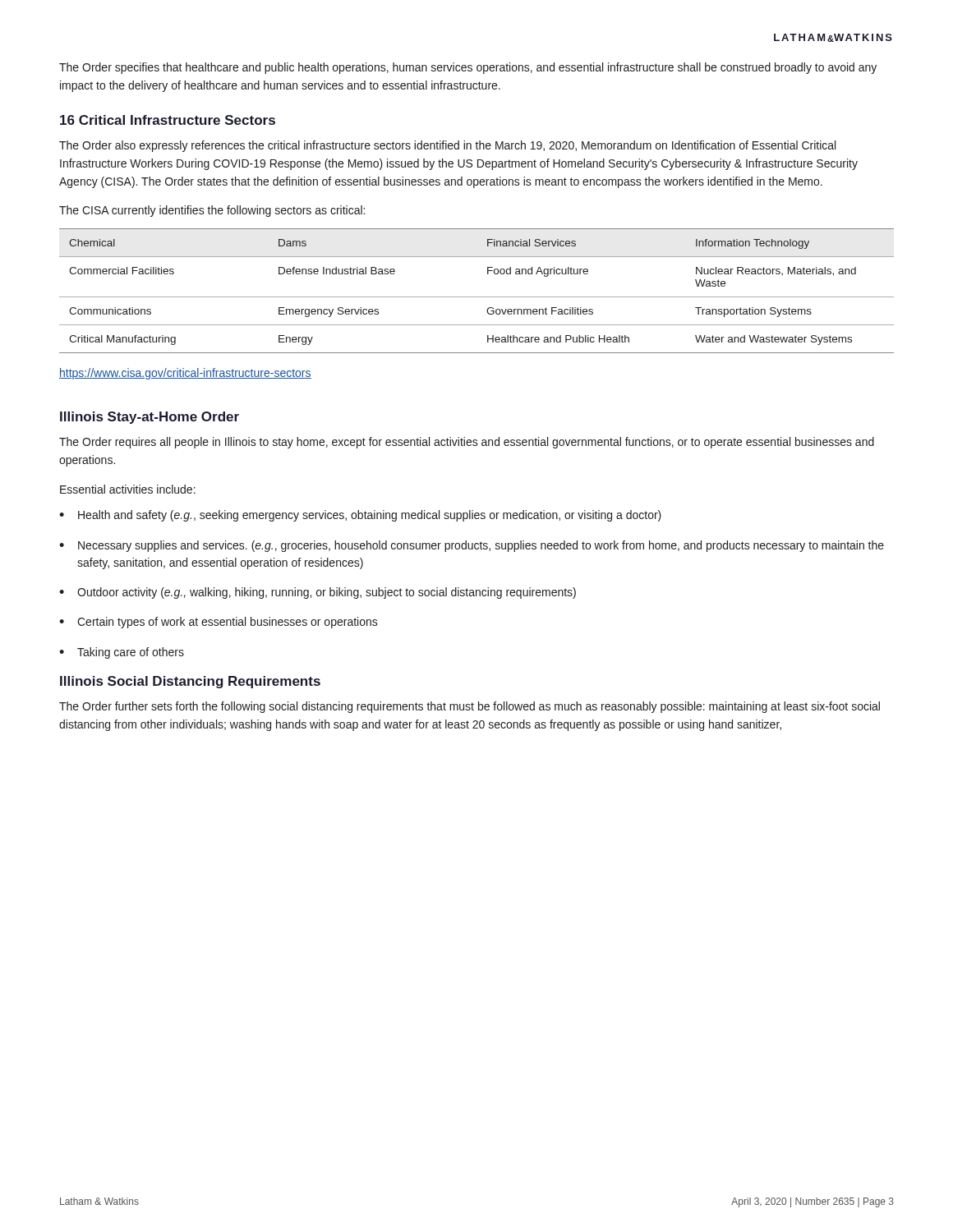Locate the text starting "Illinois Stay-at-Home Order"

tap(149, 417)
